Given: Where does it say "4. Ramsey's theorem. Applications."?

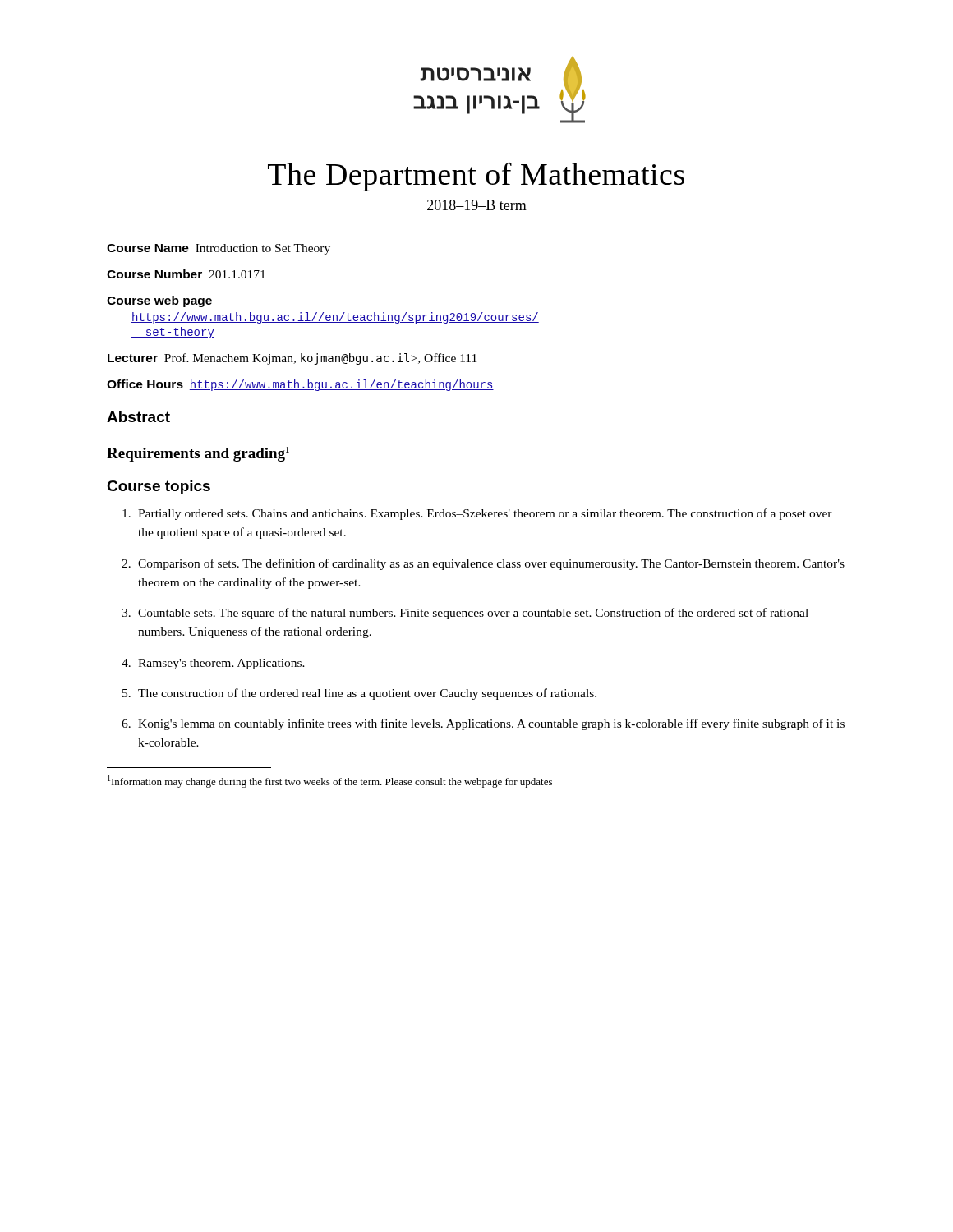Looking at the screenshot, I should click(x=213, y=664).
